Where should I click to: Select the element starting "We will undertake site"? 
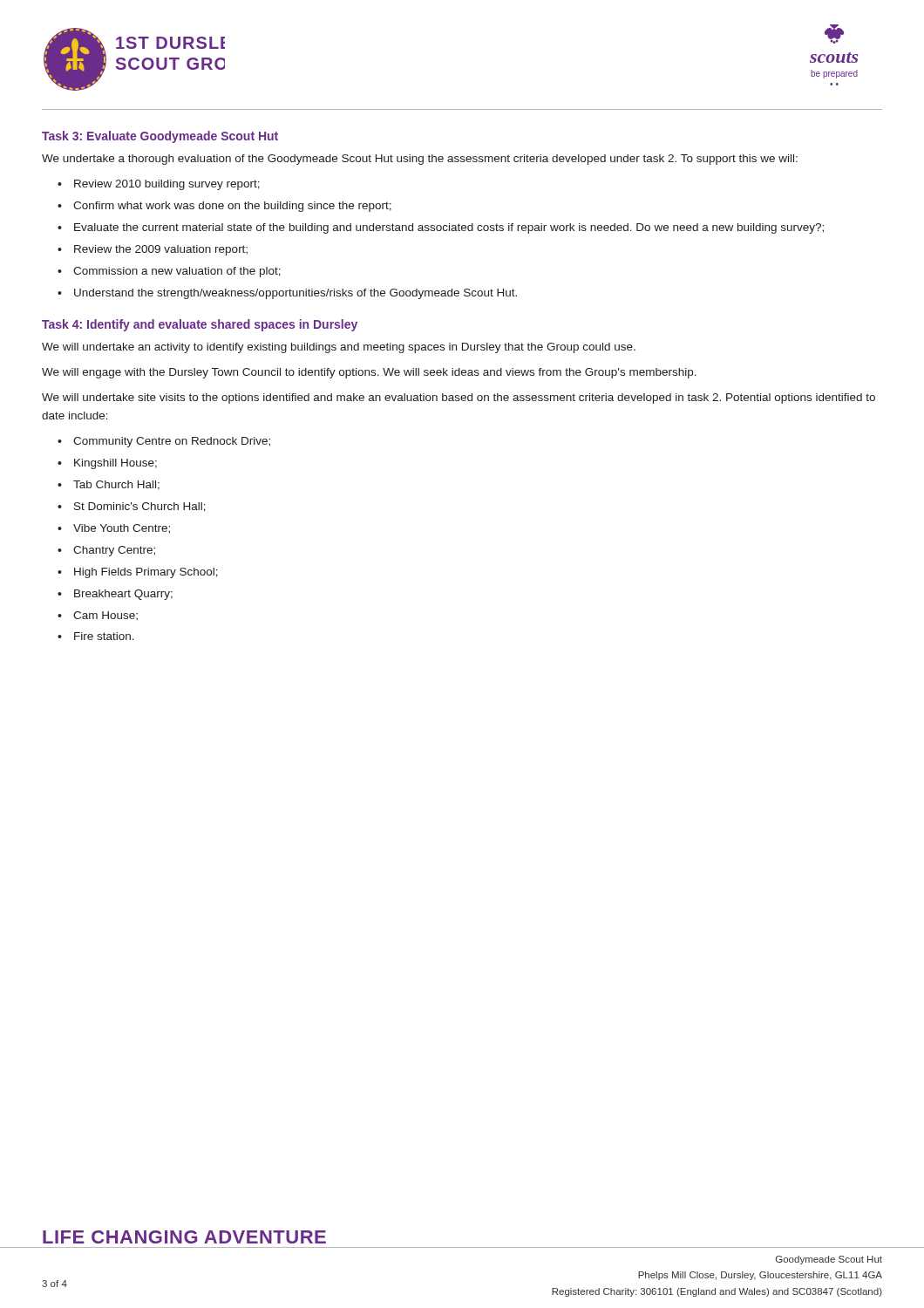459,407
